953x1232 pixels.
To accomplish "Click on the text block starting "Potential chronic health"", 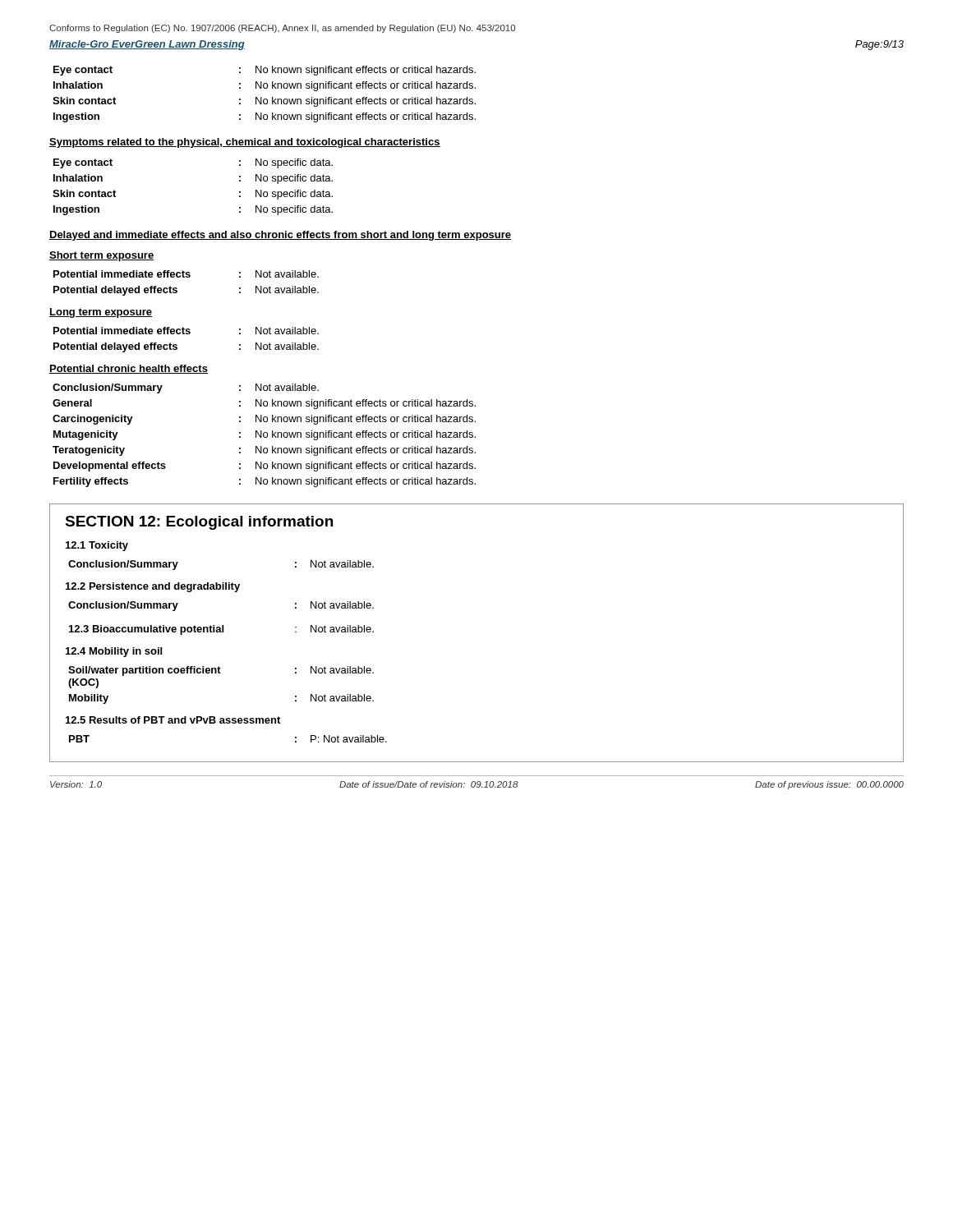I will (x=129, y=368).
